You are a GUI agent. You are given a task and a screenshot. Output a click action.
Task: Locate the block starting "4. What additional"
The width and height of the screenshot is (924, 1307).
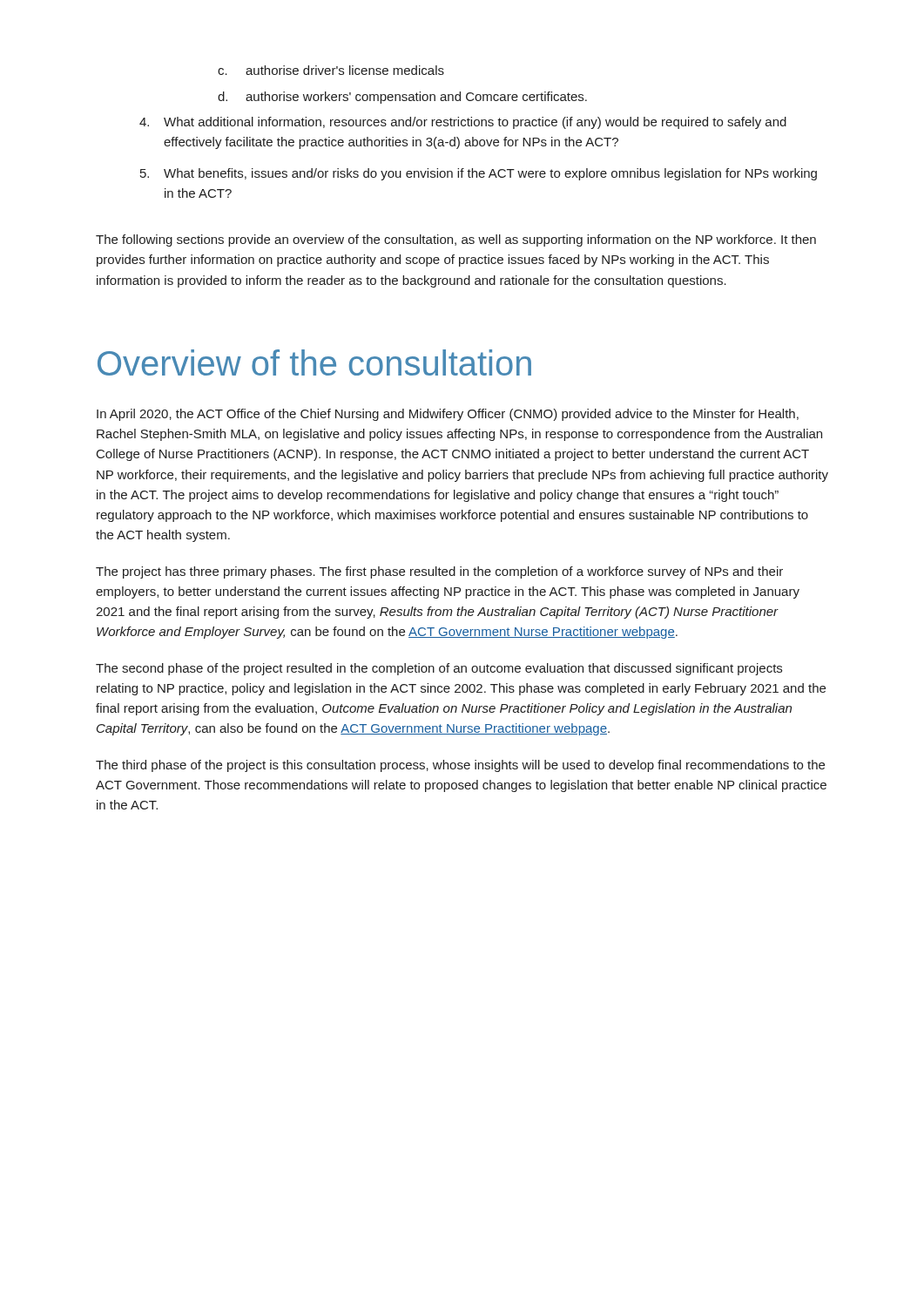pos(484,132)
